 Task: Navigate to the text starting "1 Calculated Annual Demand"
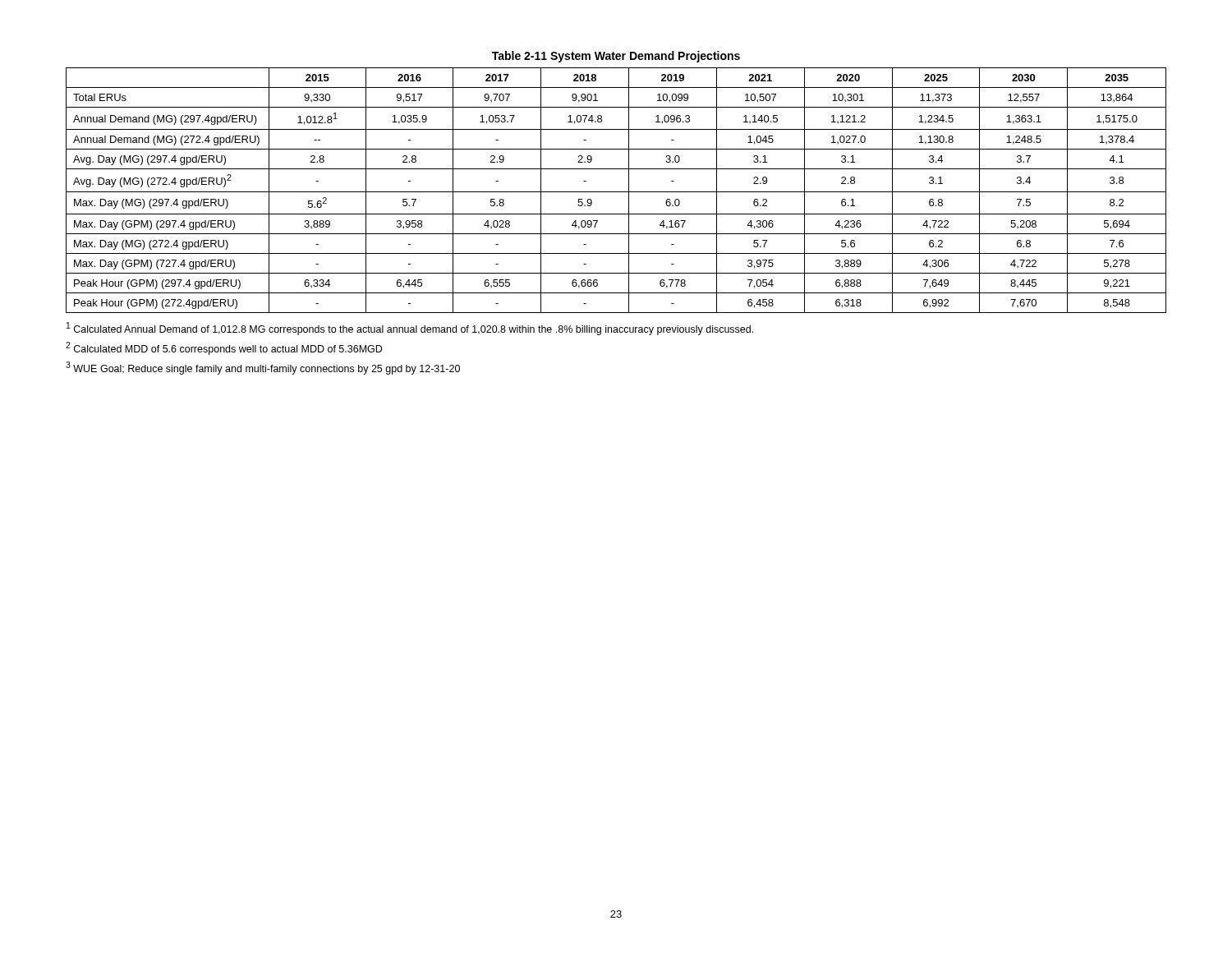[410, 328]
